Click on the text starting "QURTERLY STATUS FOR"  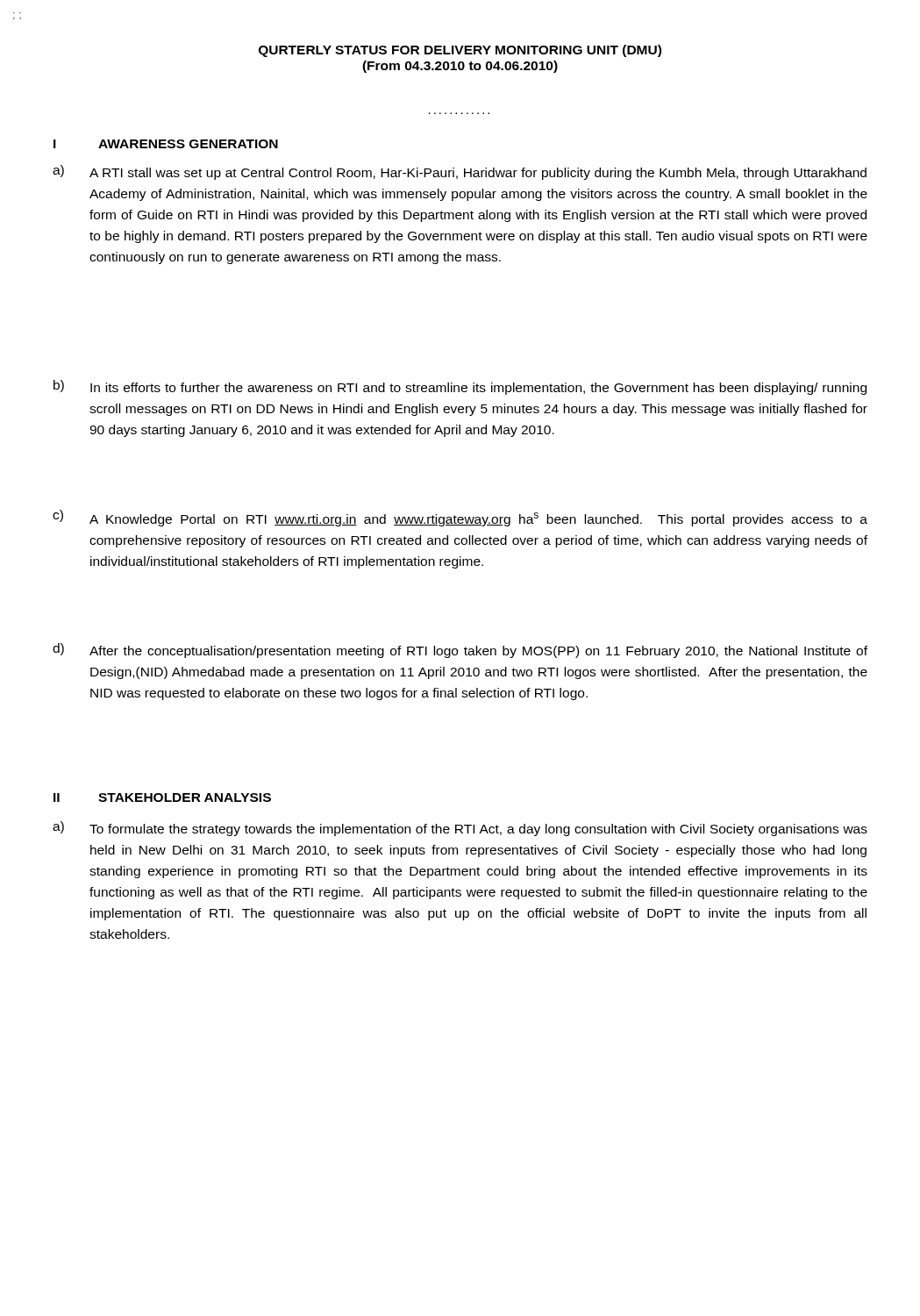[x=460, y=57]
